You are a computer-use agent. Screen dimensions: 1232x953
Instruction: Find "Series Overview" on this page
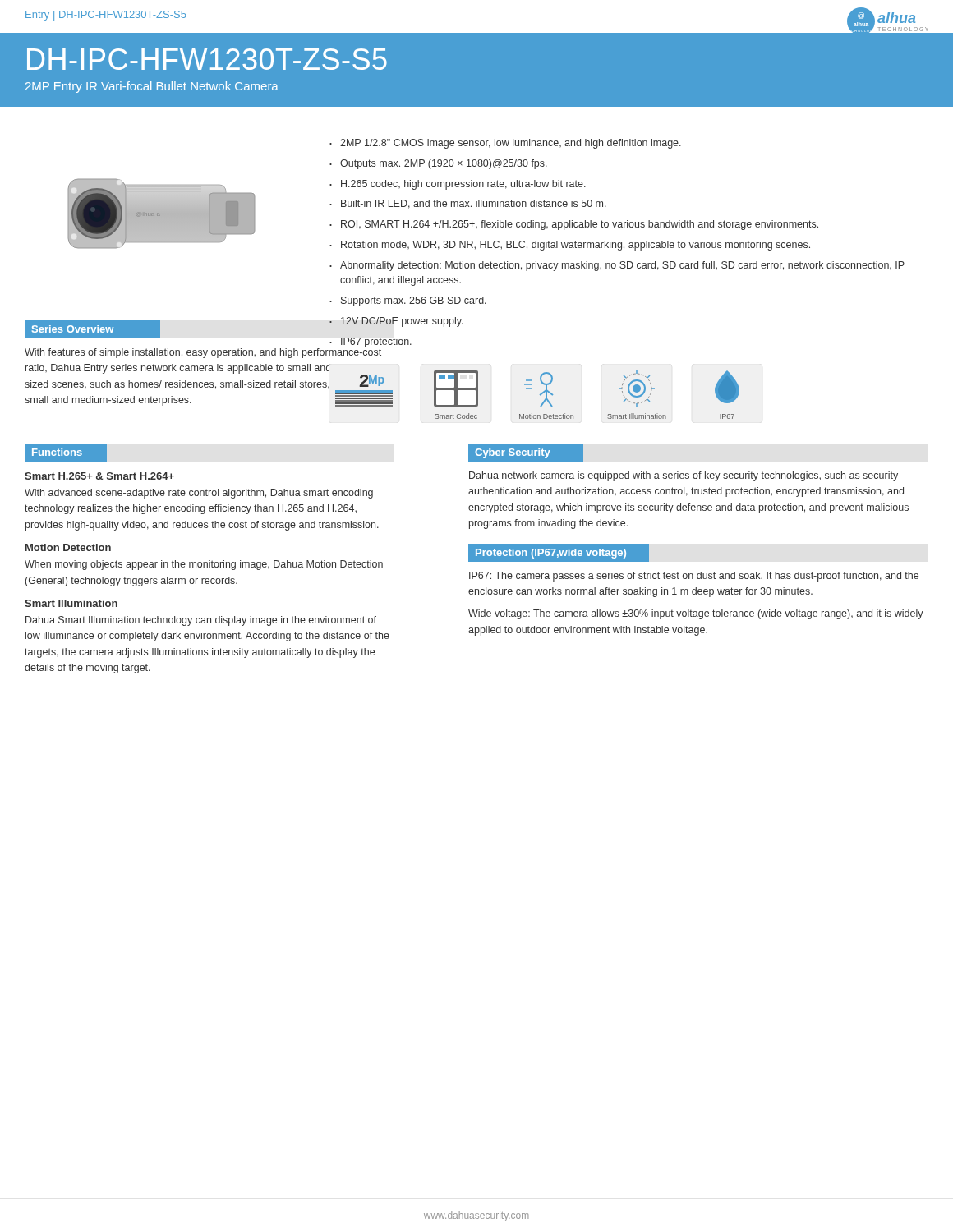click(73, 329)
